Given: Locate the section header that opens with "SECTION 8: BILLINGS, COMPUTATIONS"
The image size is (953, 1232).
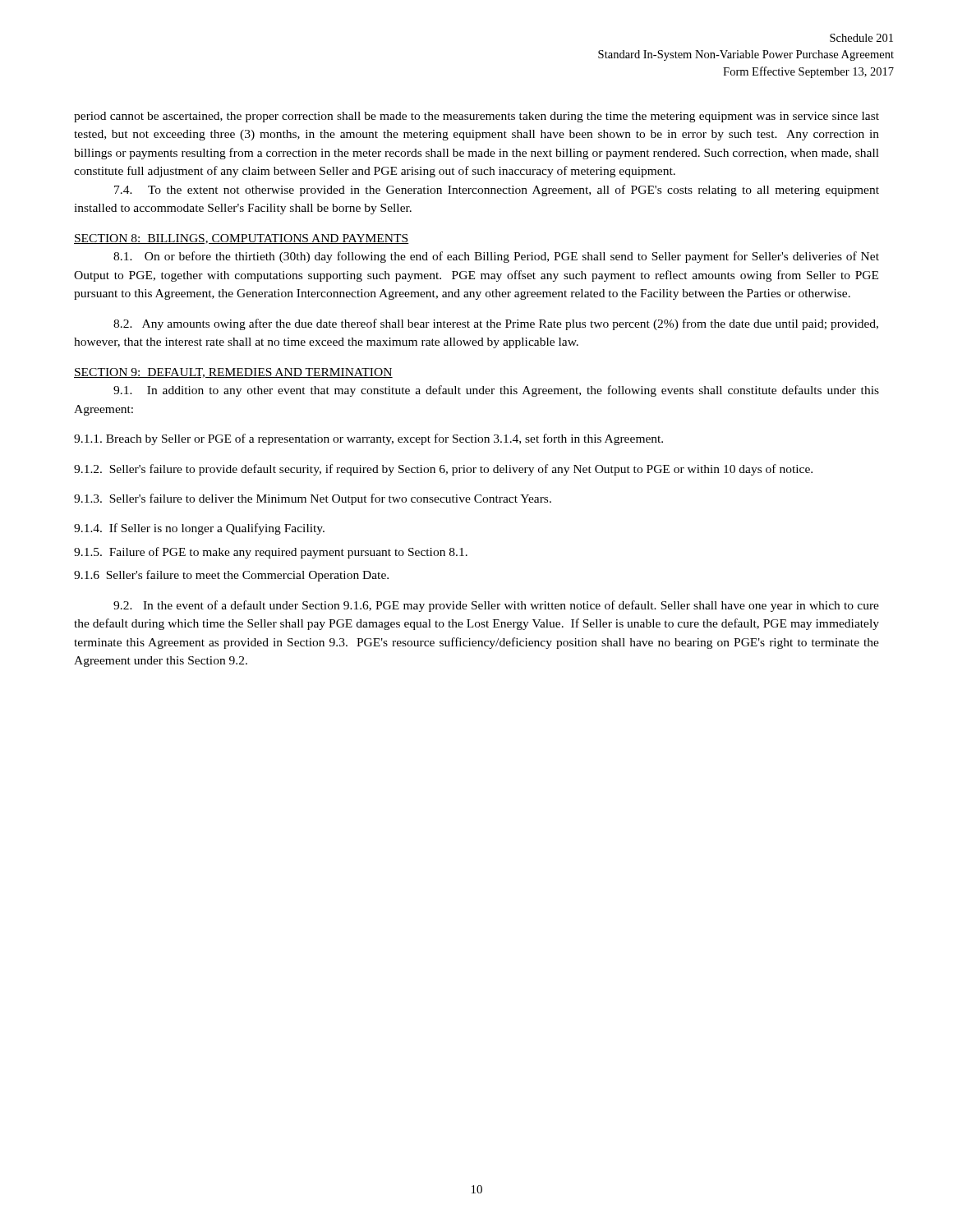Looking at the screenshot, I should click(242, 239).
